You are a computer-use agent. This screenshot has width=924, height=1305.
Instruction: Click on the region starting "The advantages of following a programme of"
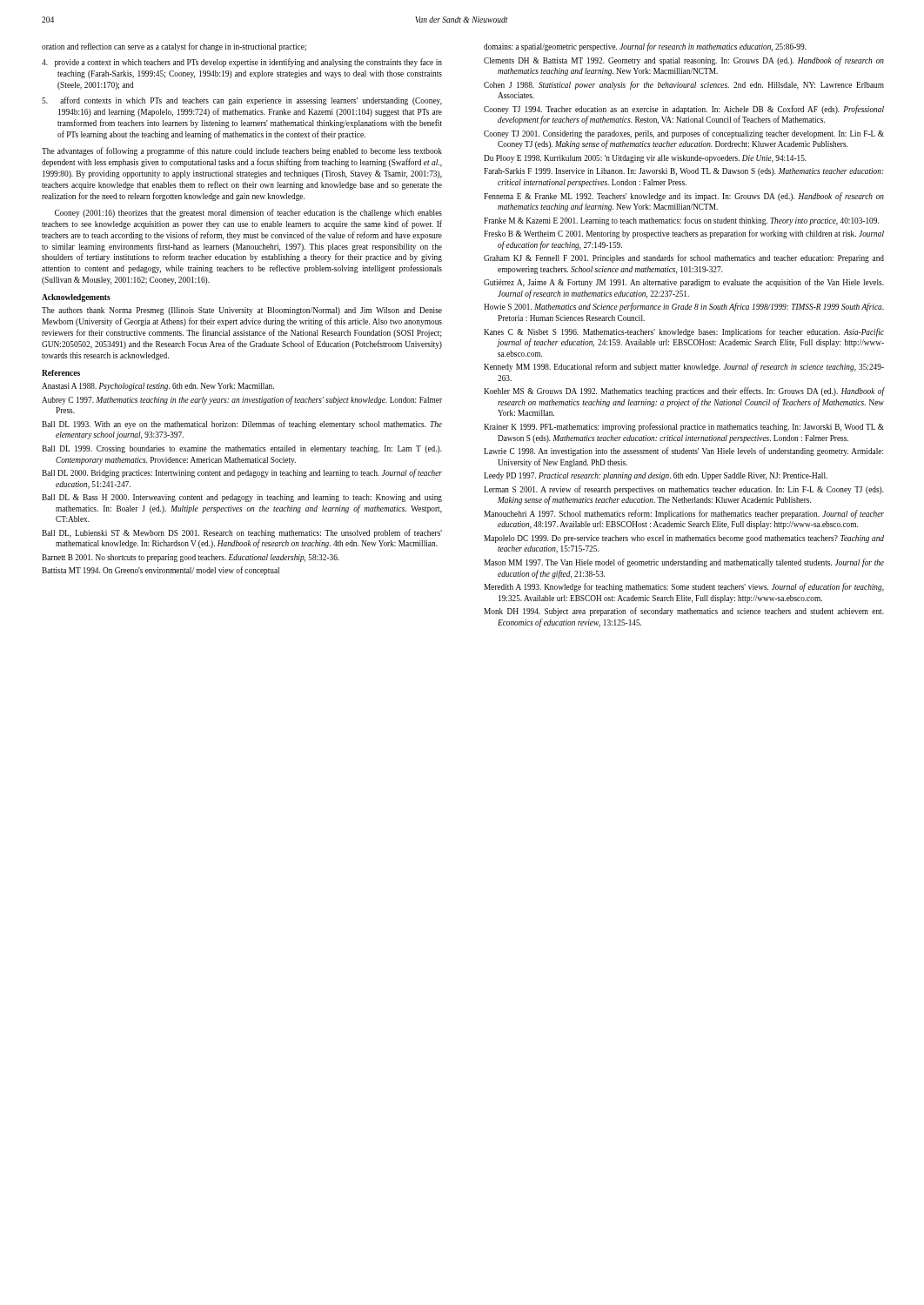point(242,174)
